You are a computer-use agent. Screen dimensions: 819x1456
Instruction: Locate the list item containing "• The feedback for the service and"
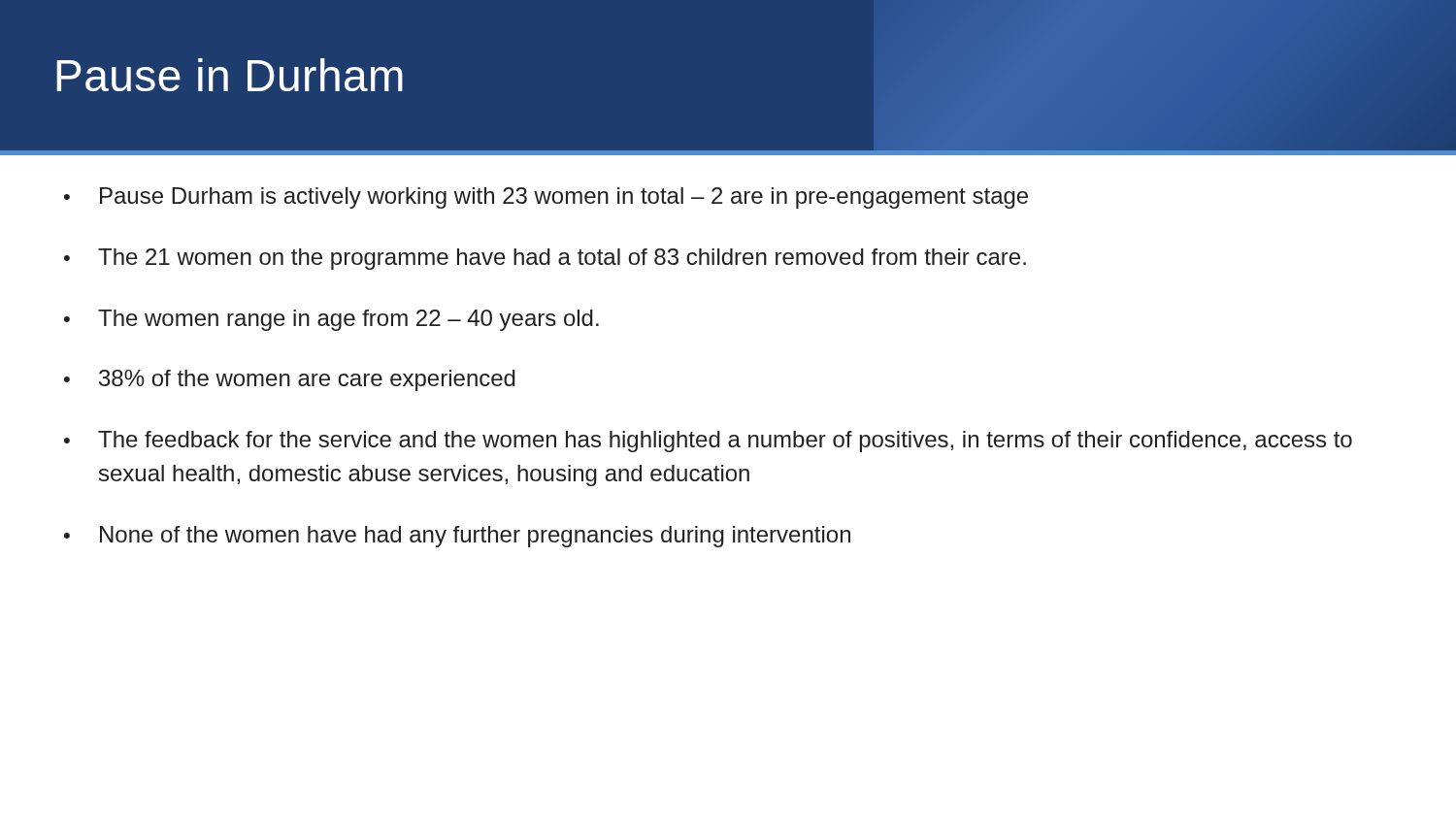[x=733, y=457]
